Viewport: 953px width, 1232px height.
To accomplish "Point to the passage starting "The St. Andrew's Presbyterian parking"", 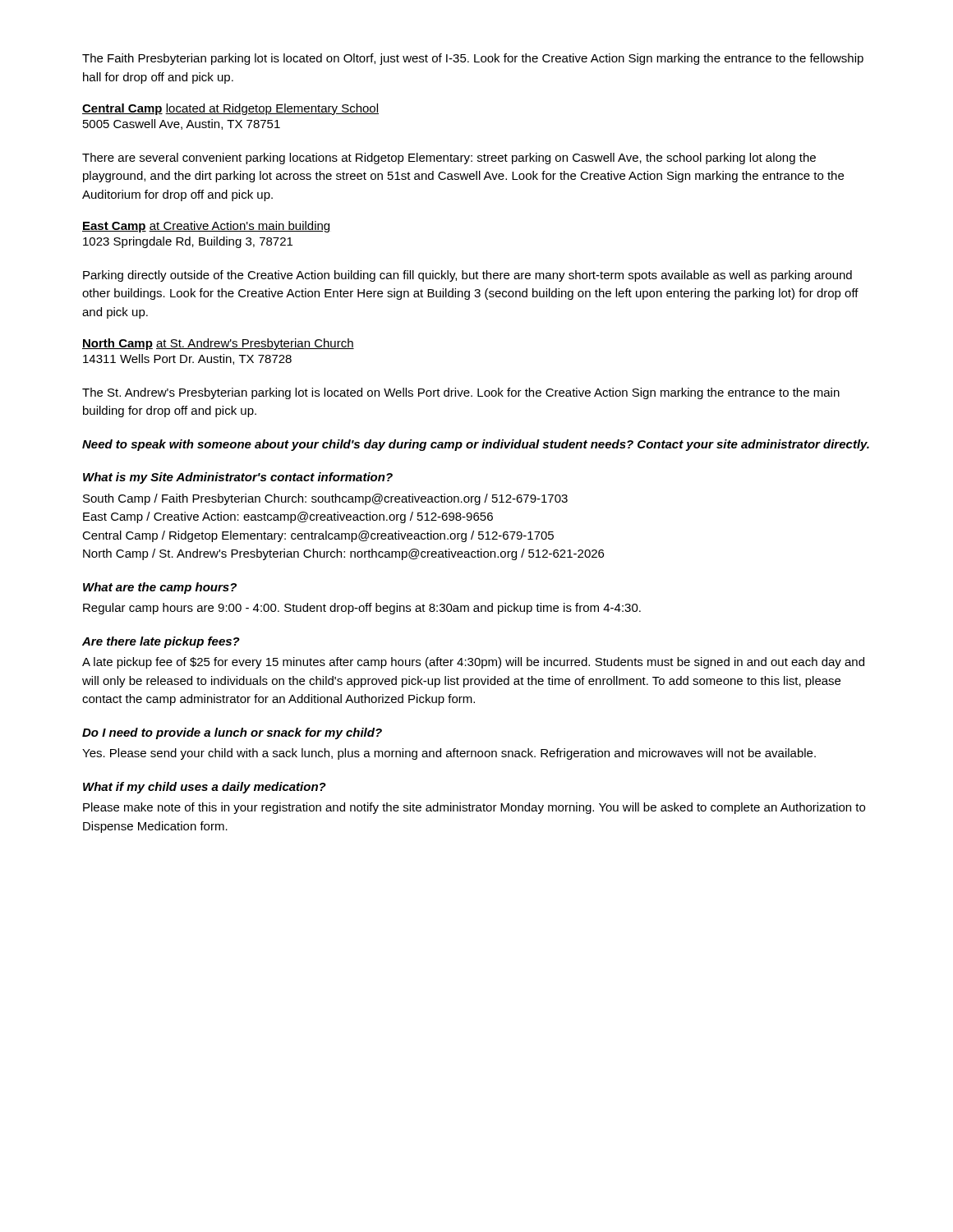I will coord(461,401).
